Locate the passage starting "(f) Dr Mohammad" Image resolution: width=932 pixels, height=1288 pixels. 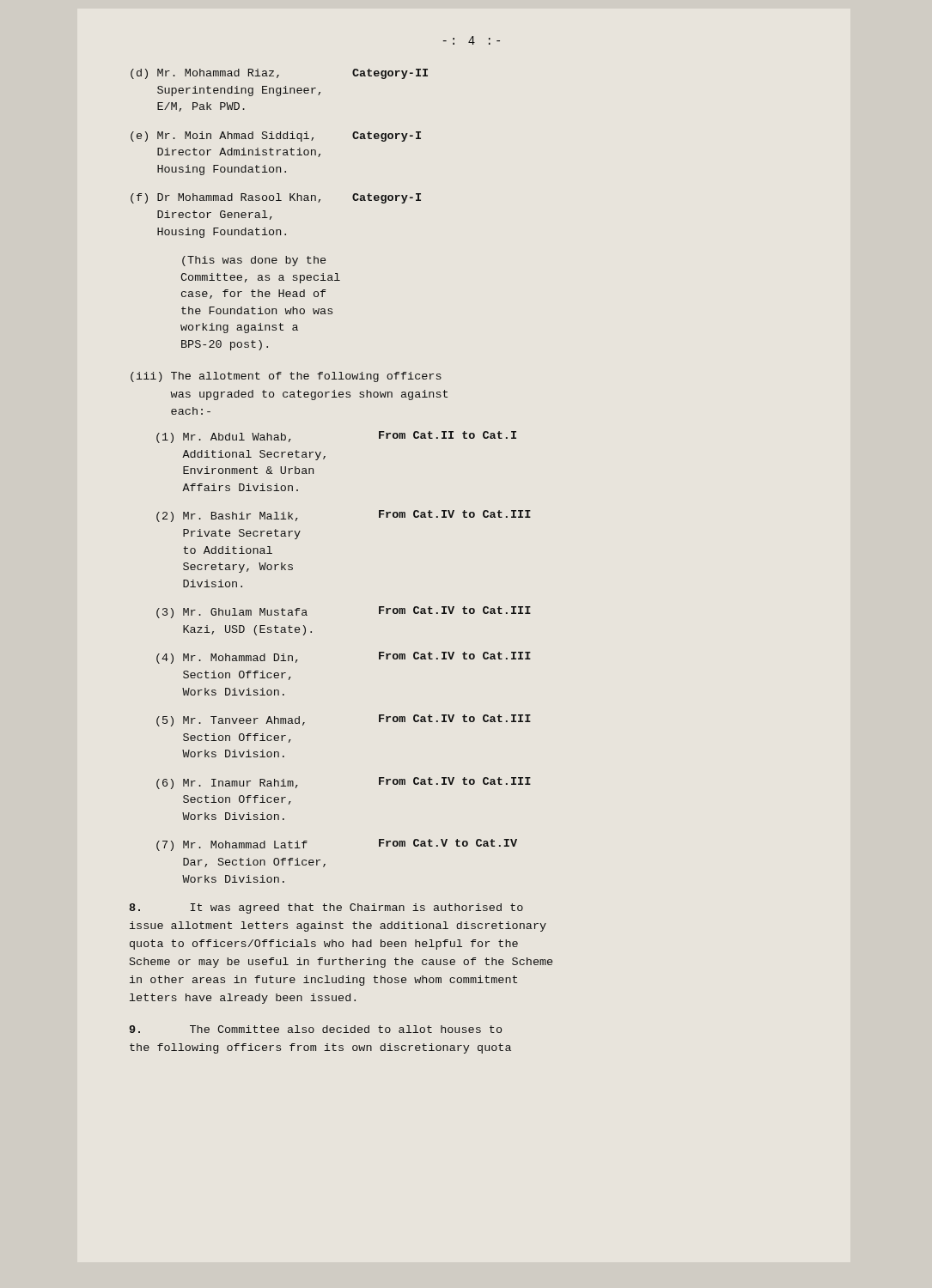coord(275,215)
